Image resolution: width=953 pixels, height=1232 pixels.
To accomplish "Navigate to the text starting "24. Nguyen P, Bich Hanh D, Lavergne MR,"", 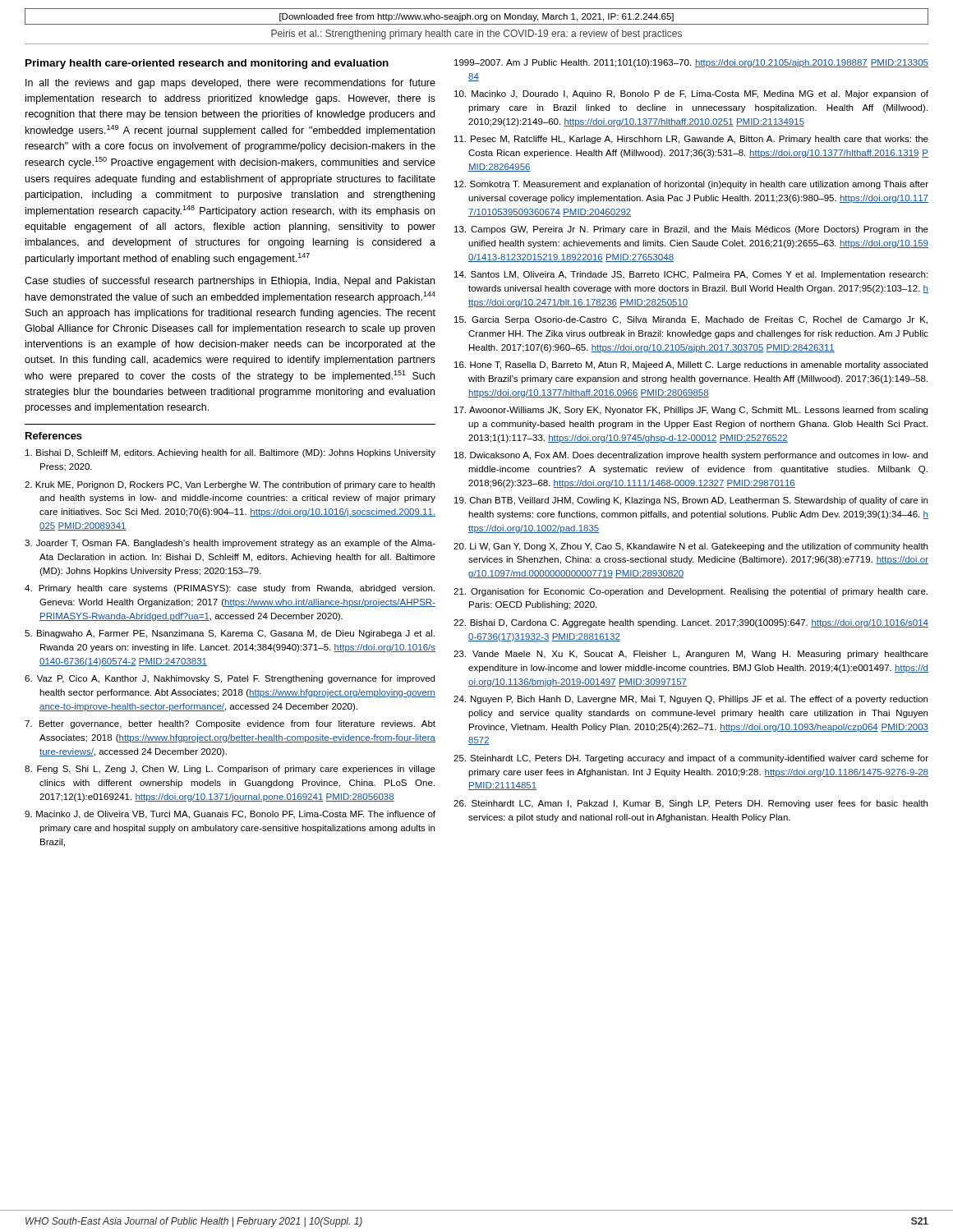I will point(691,720).
